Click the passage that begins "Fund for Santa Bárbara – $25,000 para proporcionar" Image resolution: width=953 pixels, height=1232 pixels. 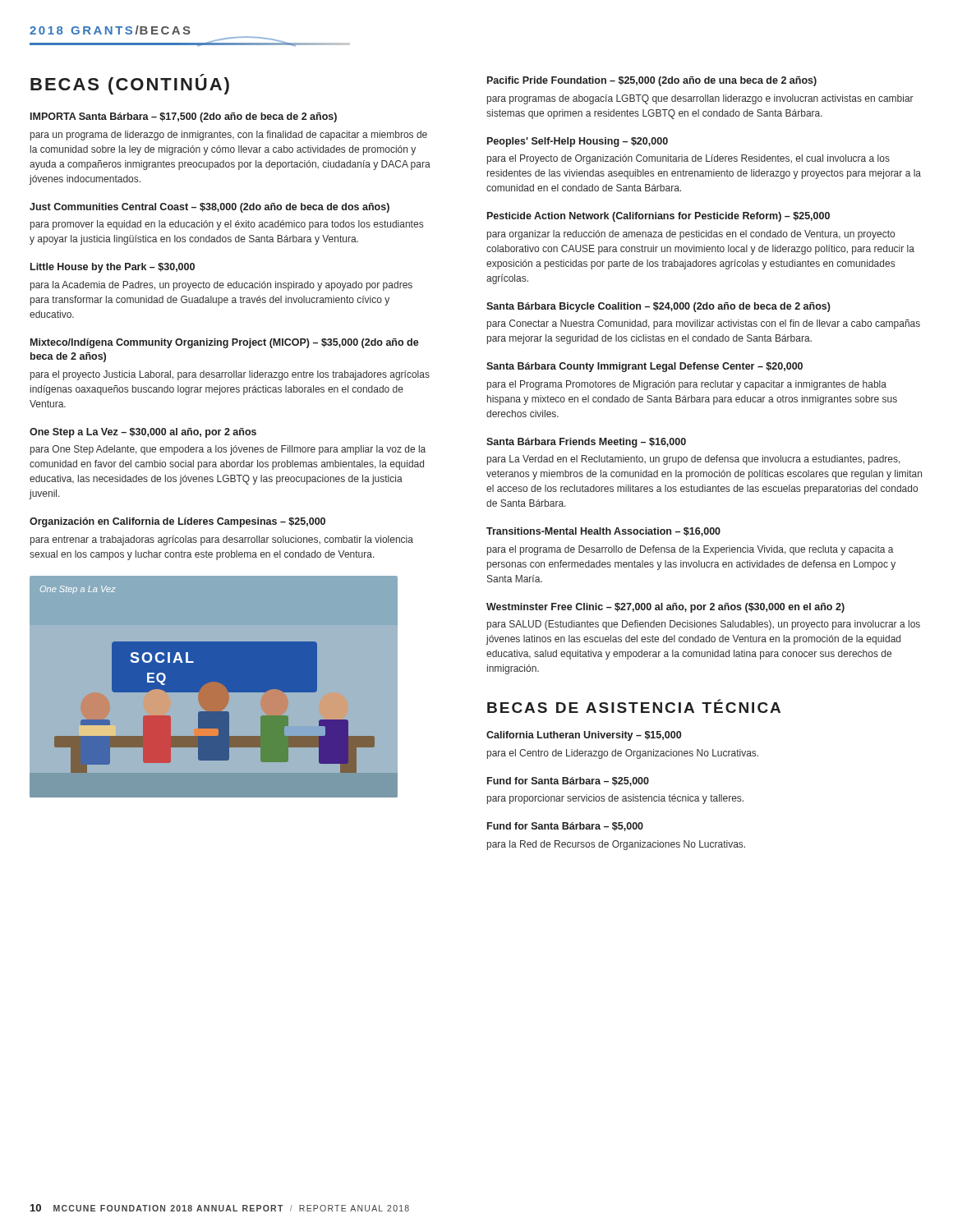[705, 790]
